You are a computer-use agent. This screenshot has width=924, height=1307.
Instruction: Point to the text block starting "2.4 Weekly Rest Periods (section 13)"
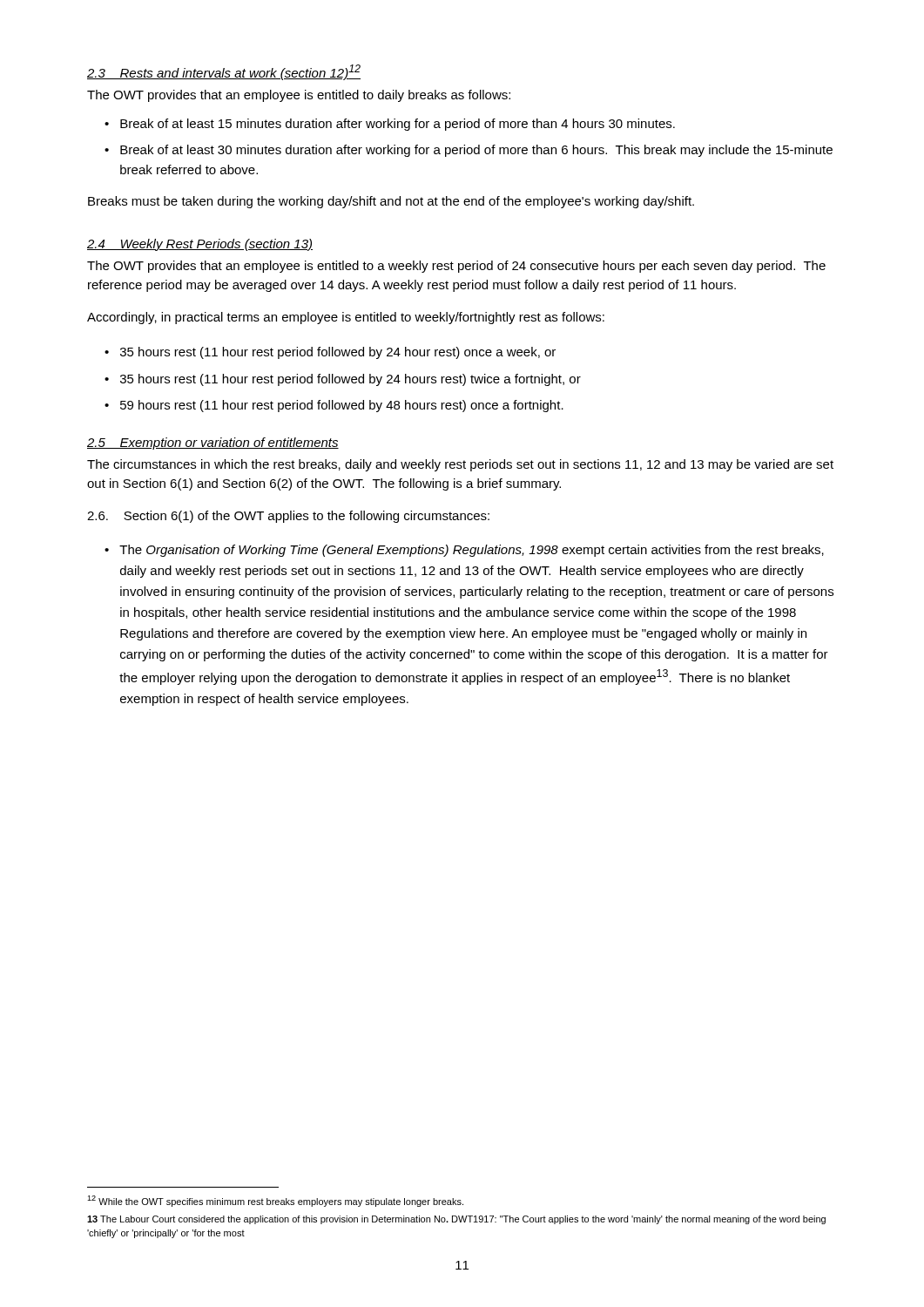tap(200, 243)
